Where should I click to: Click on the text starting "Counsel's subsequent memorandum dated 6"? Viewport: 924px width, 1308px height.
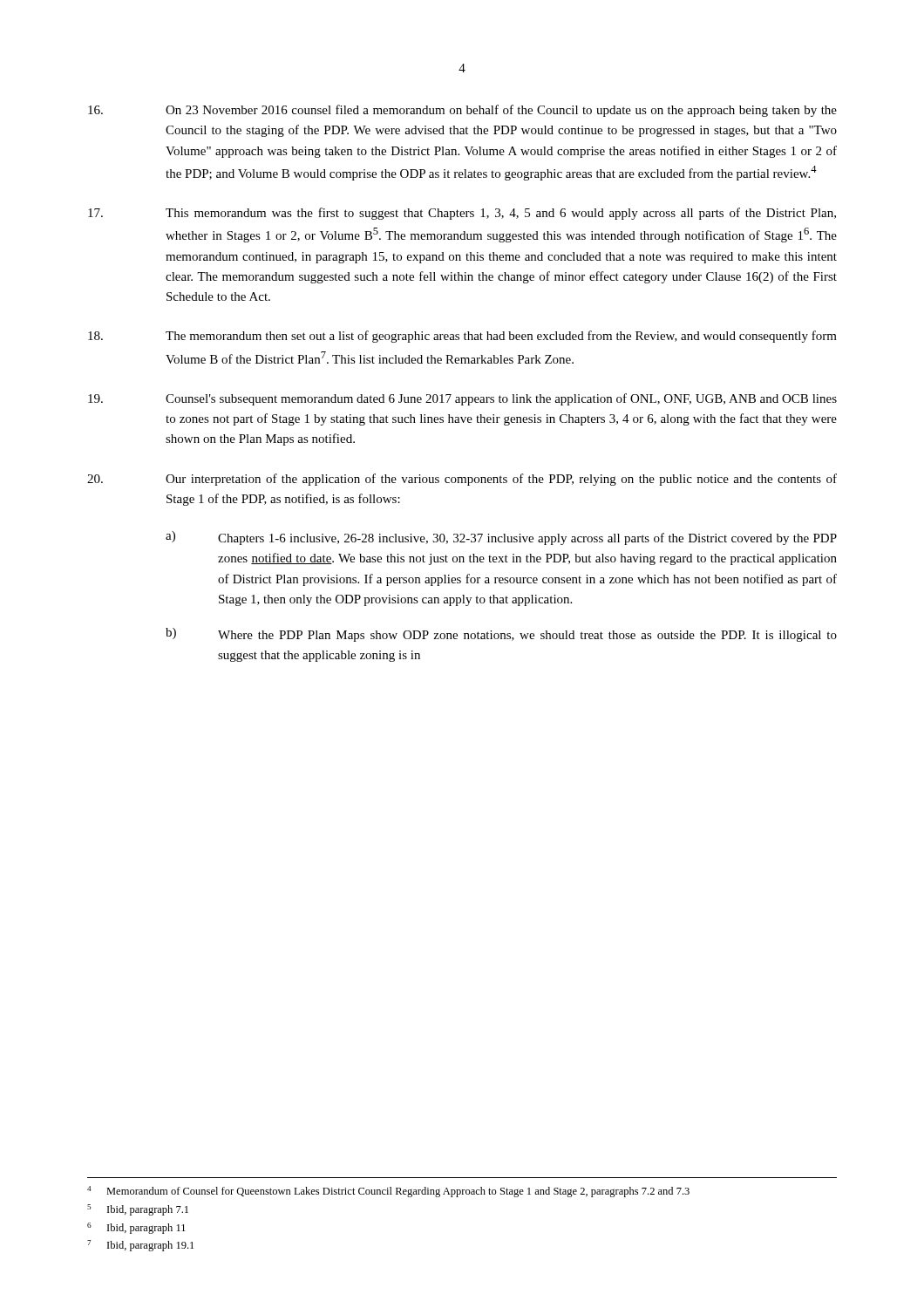tap(462, 419)
